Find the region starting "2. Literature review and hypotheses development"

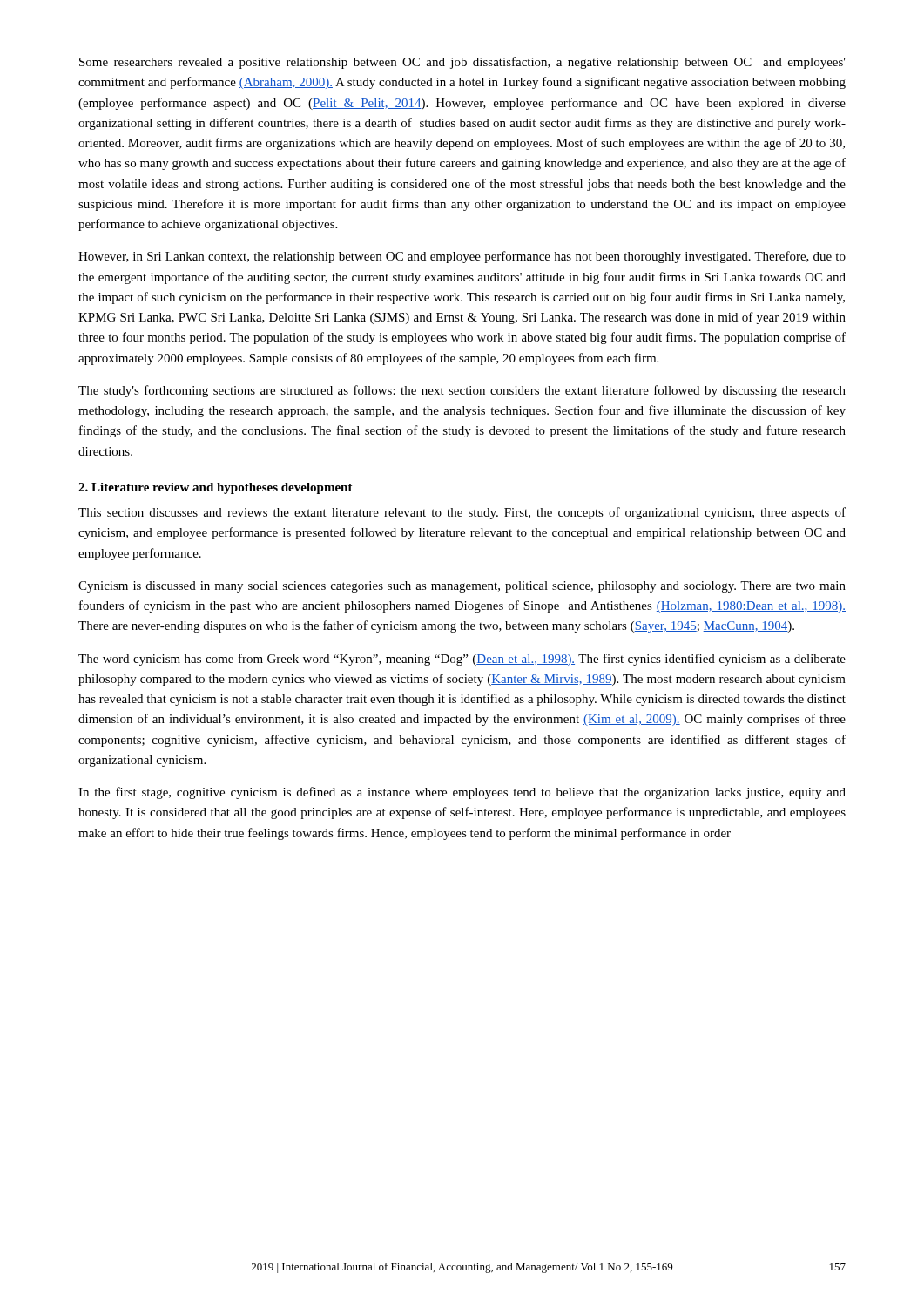[x=216, y=488]
